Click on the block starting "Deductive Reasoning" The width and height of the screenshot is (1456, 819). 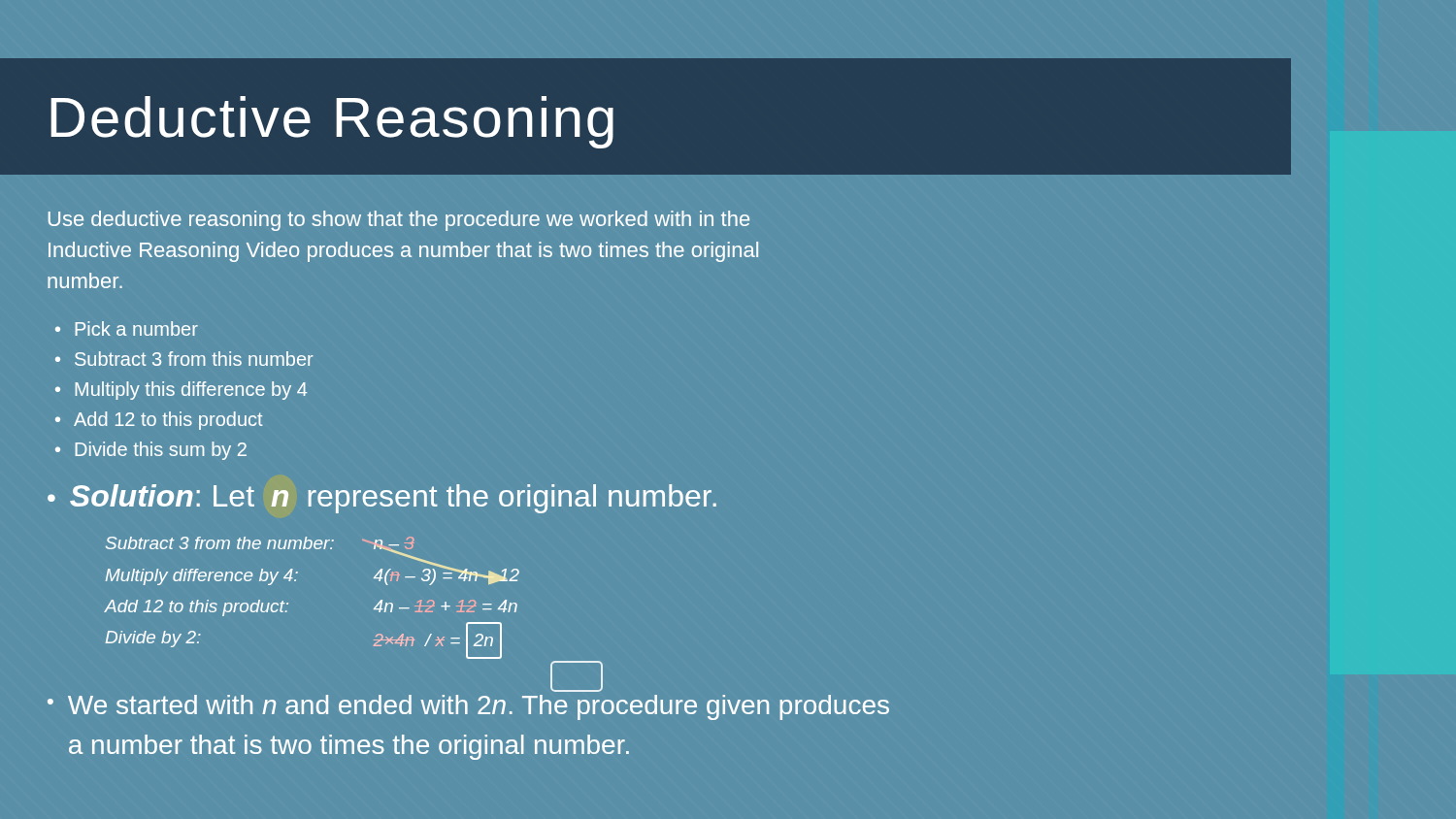click(333, 116)
